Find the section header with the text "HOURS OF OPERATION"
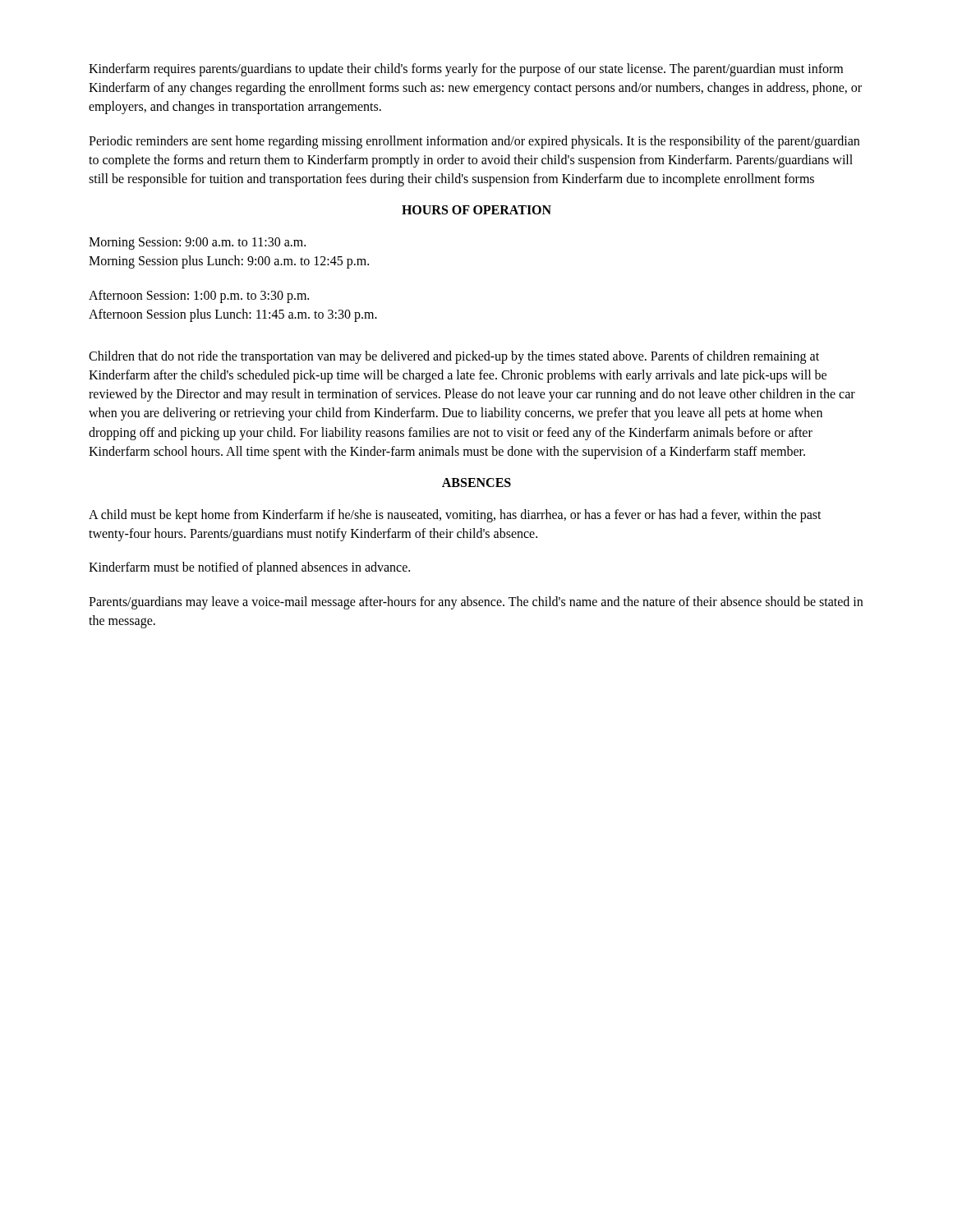953x1232 pixels. pos(476,210)
